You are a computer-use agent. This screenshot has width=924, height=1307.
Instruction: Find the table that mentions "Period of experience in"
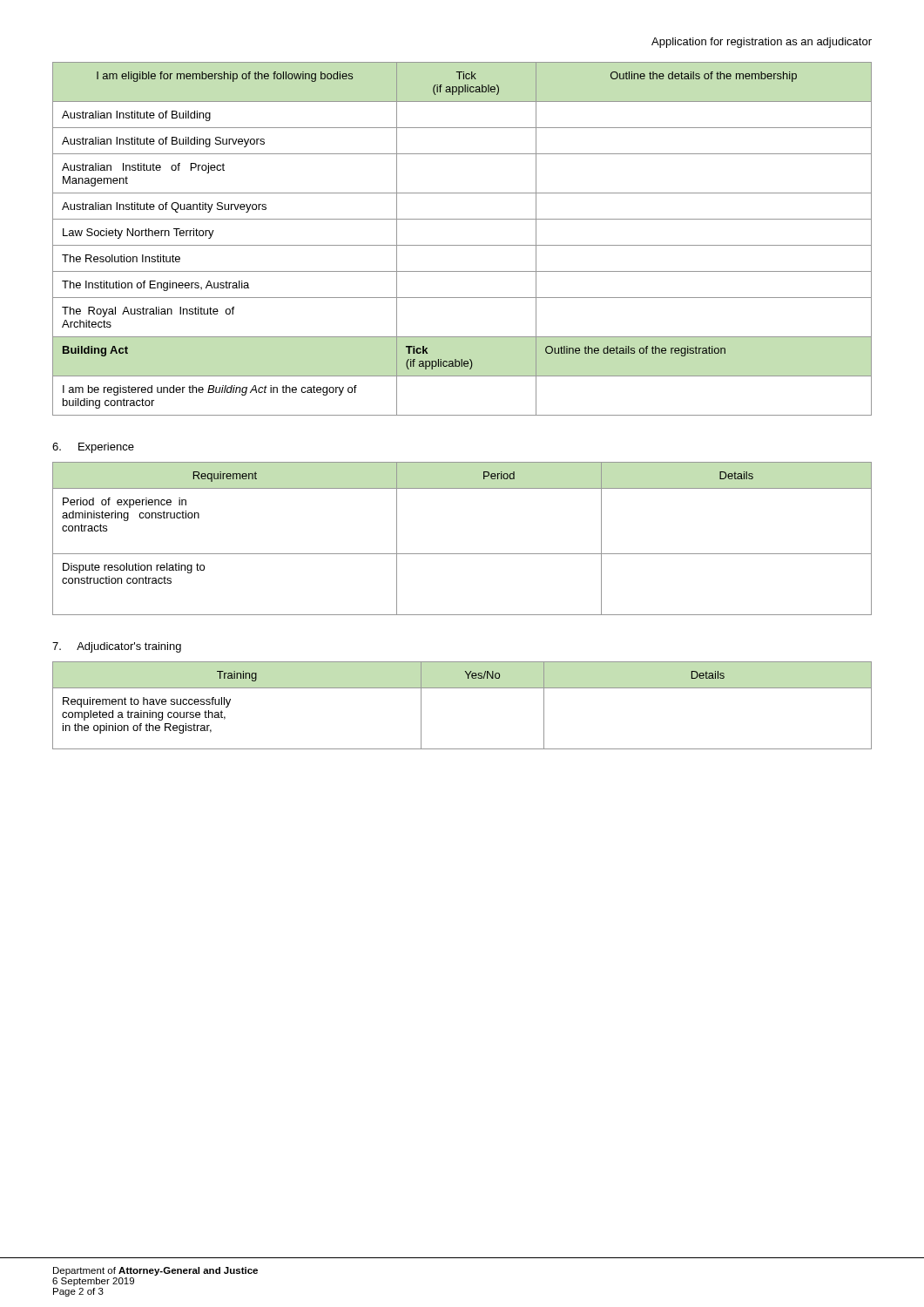tap(462, 538)
